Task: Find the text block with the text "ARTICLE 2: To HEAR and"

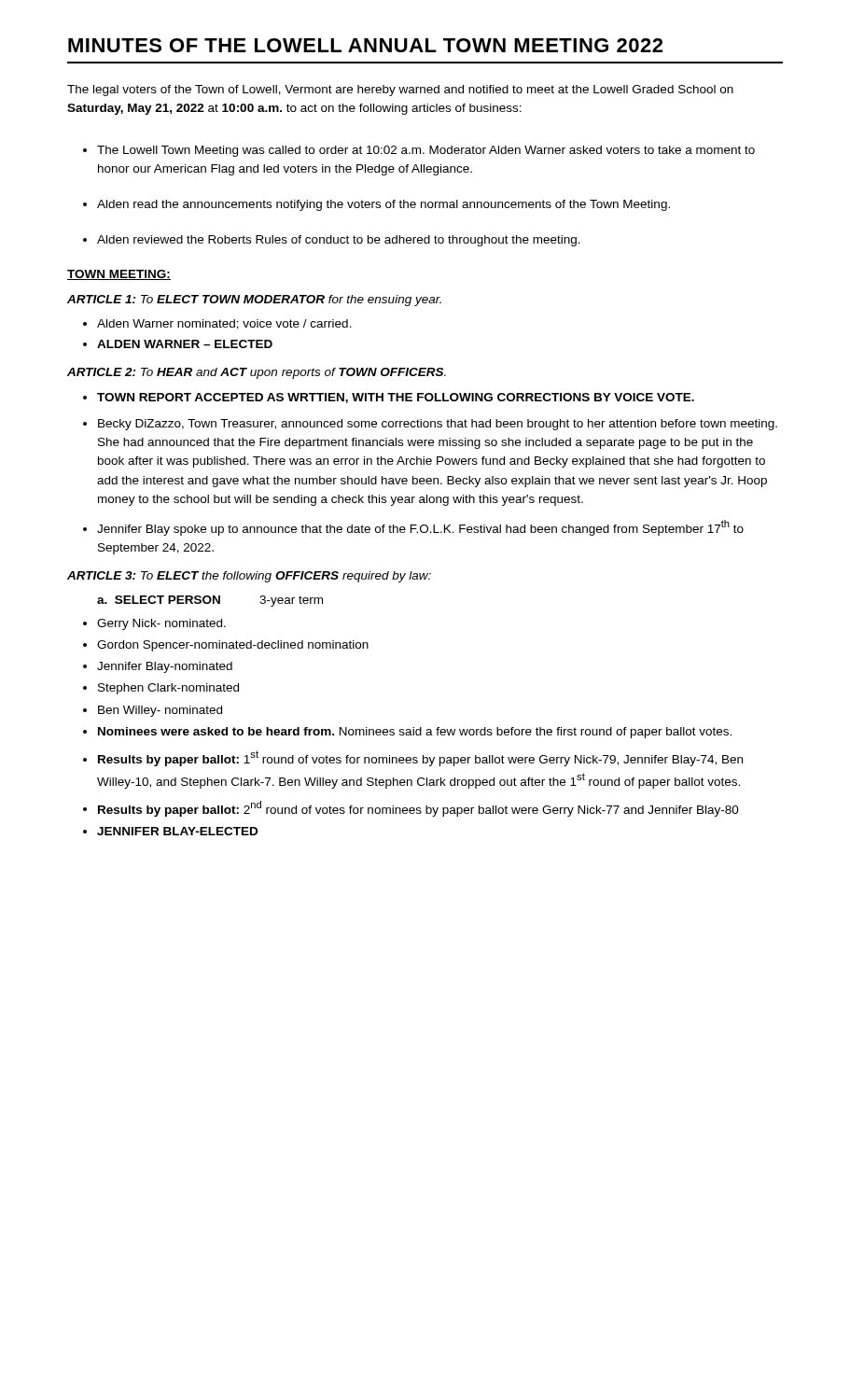Action: (x=257, y=372)
